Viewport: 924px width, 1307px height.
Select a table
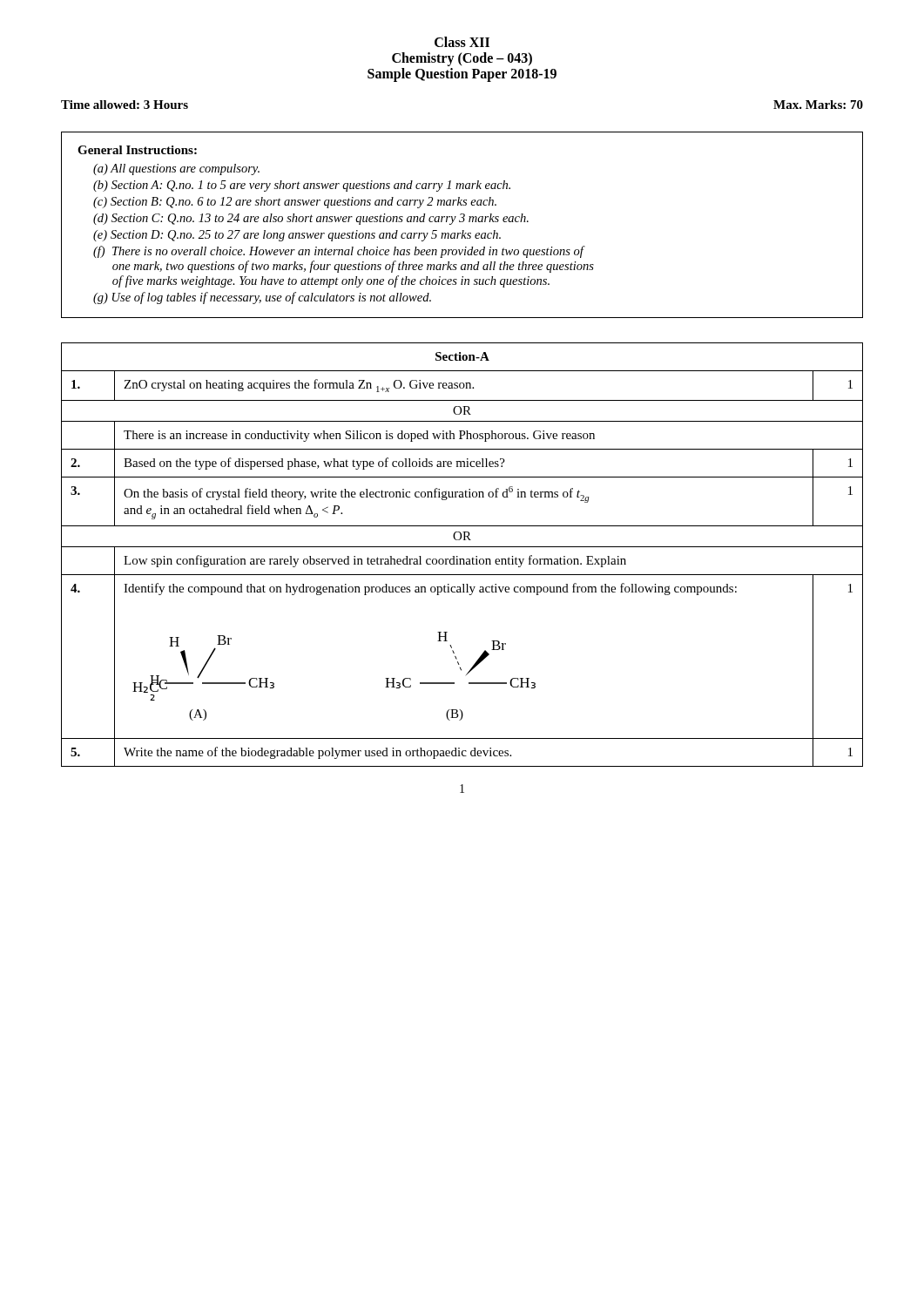(x=462, y=555)
